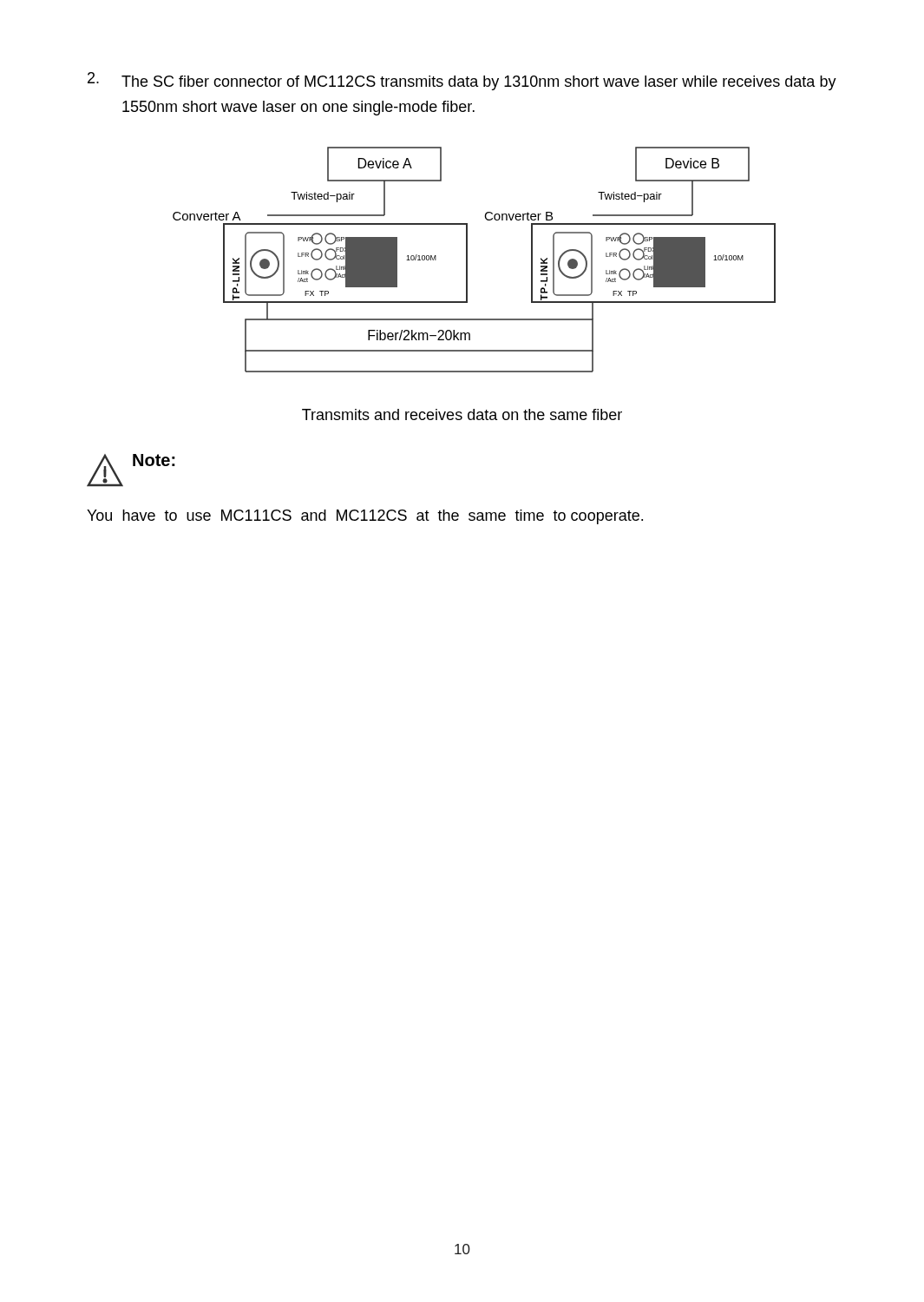Select the engineering diagram
Viewport: 924px width, 1302px height.
(462, 271)
